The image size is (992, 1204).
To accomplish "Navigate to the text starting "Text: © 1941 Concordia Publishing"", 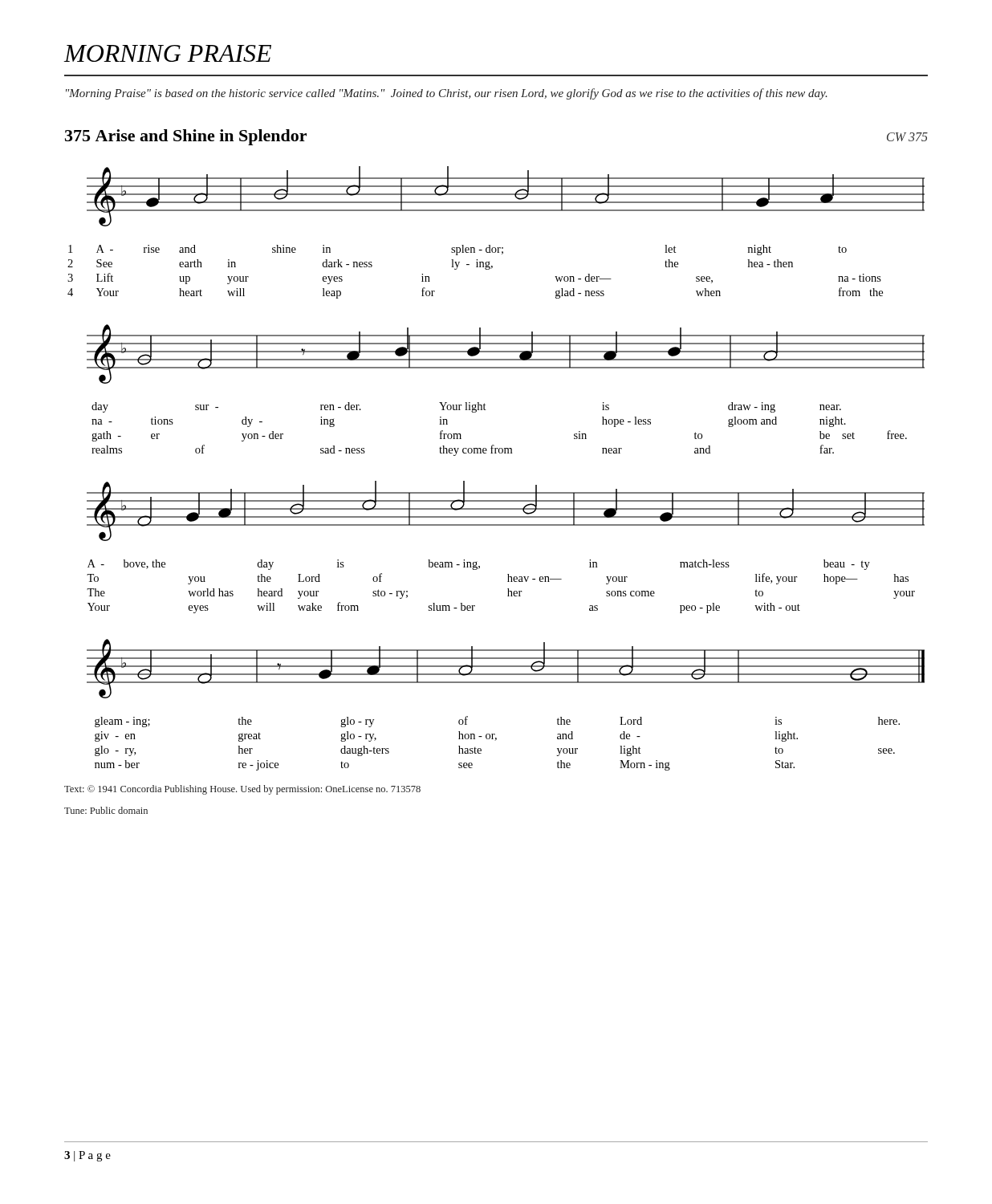I will click(242, 790).
